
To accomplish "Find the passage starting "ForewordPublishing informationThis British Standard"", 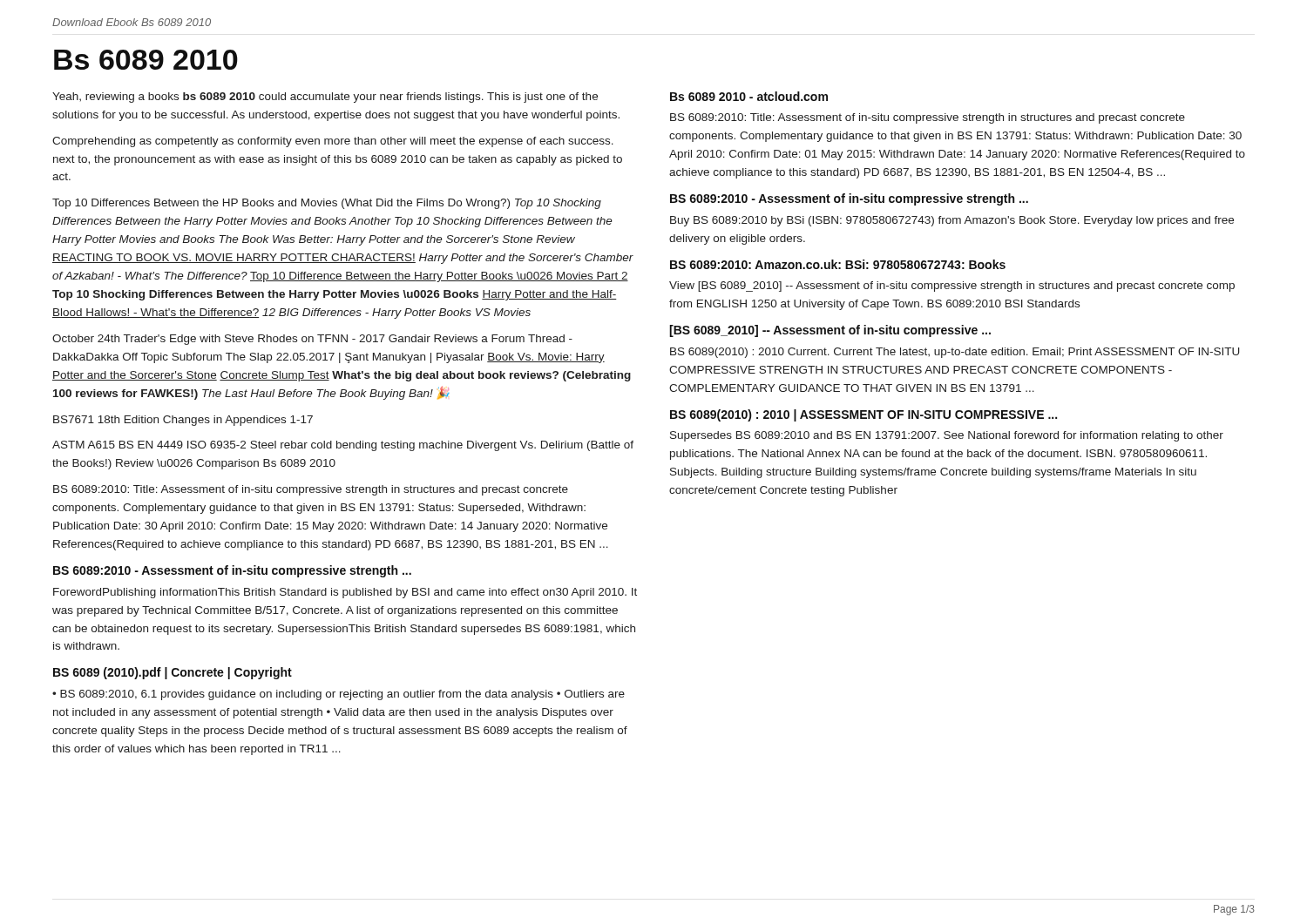I will 345,619.
